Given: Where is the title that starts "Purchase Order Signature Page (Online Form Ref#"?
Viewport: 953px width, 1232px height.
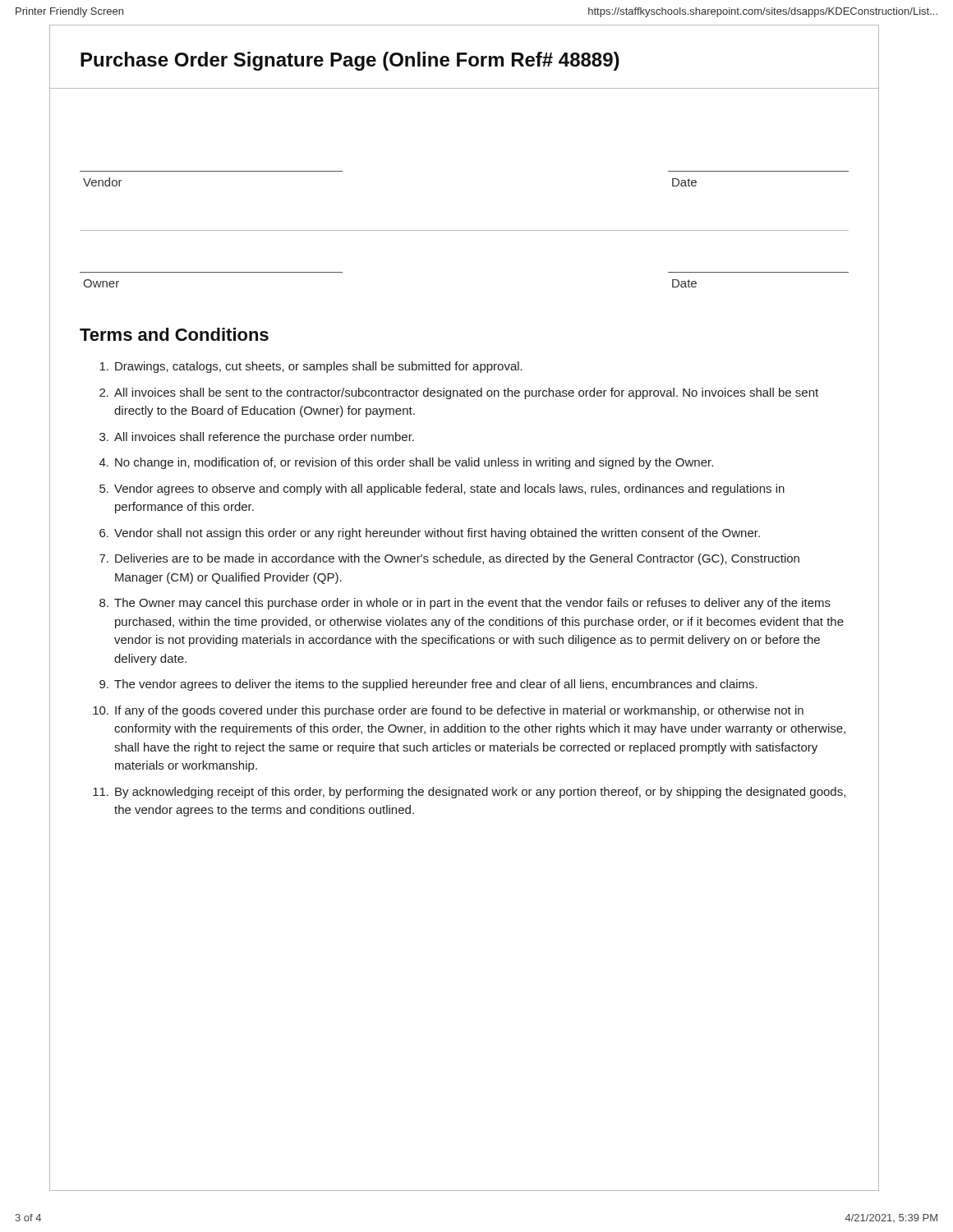Looking at the screenshot, I should pos(350,60).
